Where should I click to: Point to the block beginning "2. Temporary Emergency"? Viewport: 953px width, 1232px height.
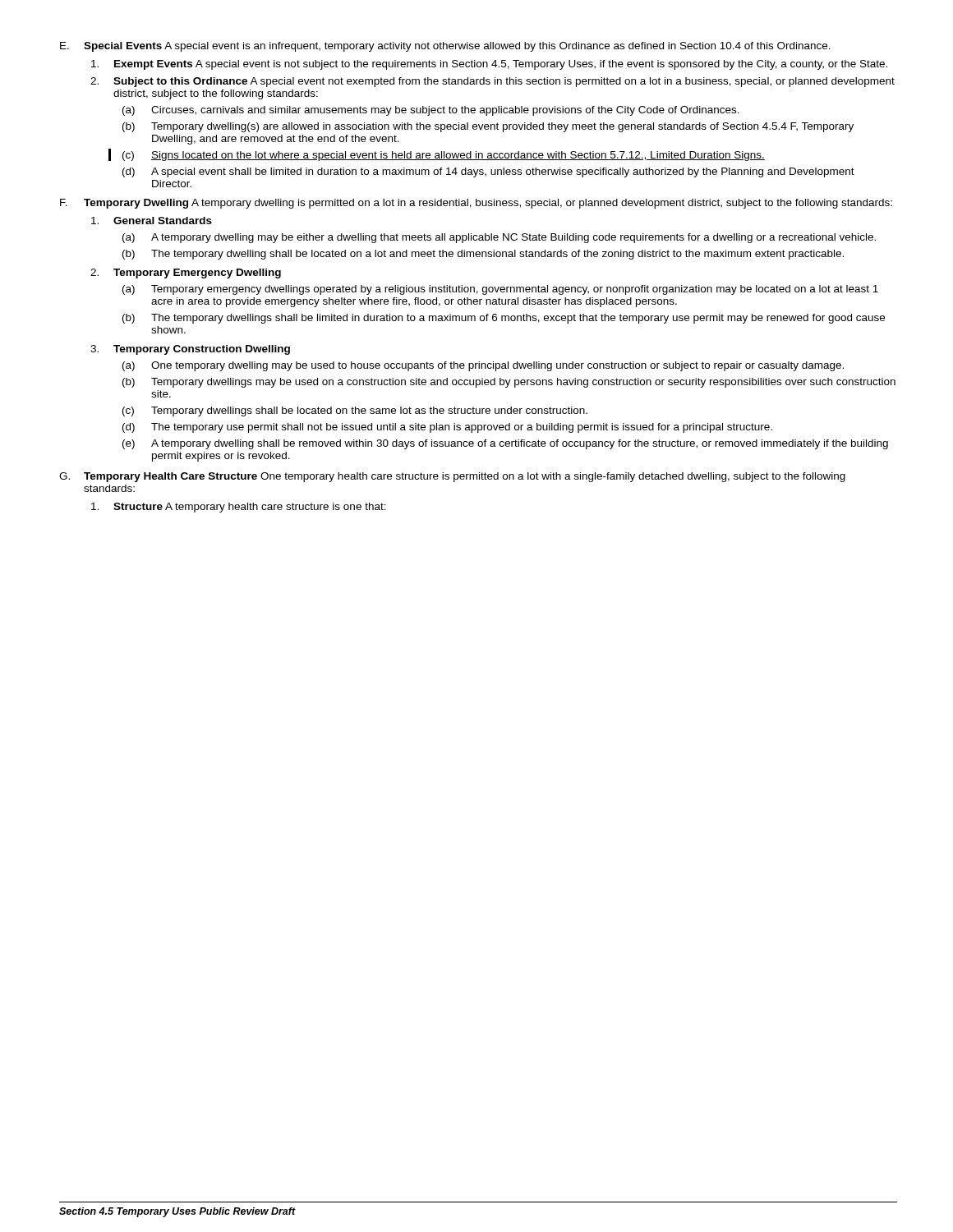click(186, 274)
